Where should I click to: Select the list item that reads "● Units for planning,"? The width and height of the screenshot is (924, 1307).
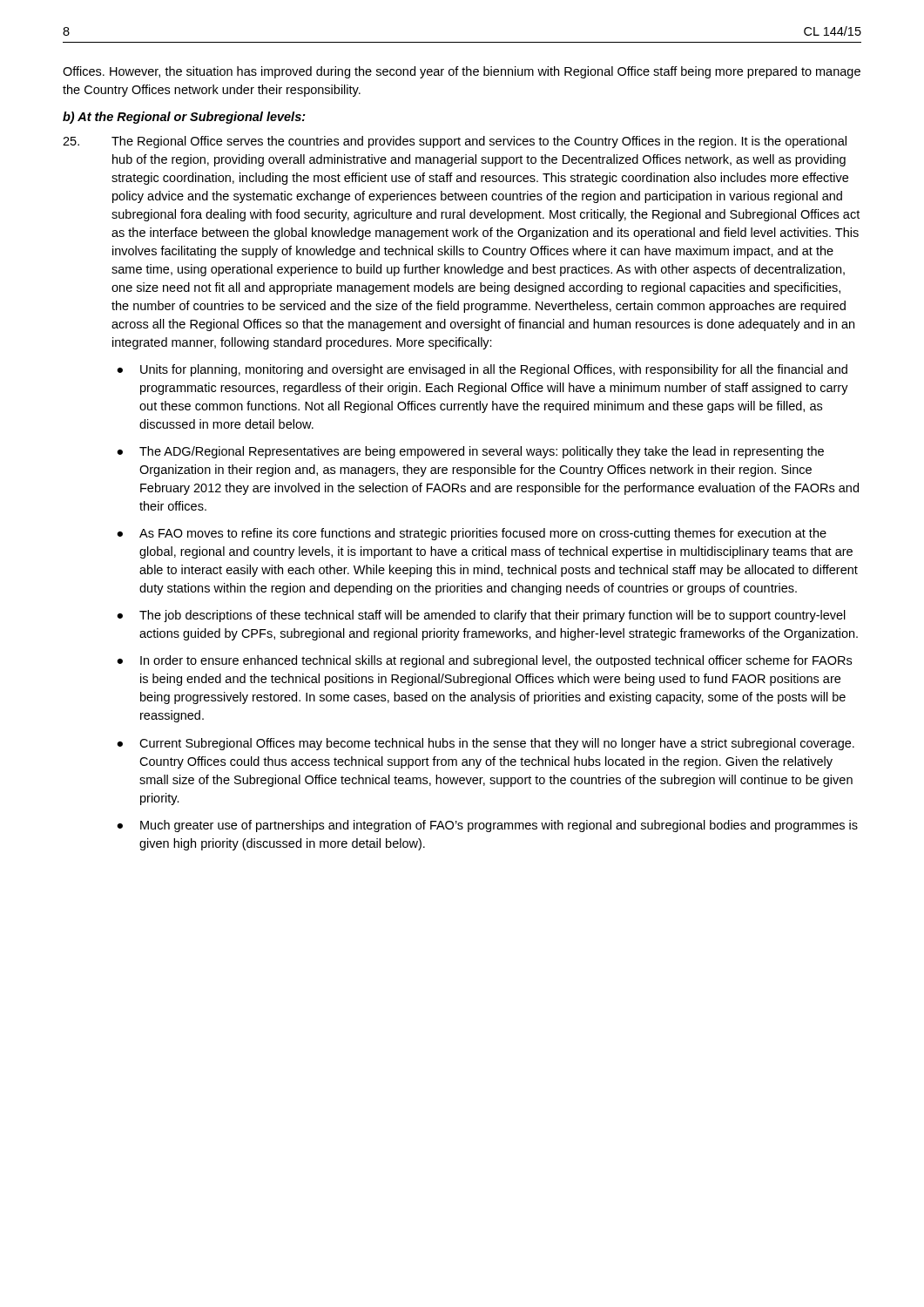[x=486, y=398]
